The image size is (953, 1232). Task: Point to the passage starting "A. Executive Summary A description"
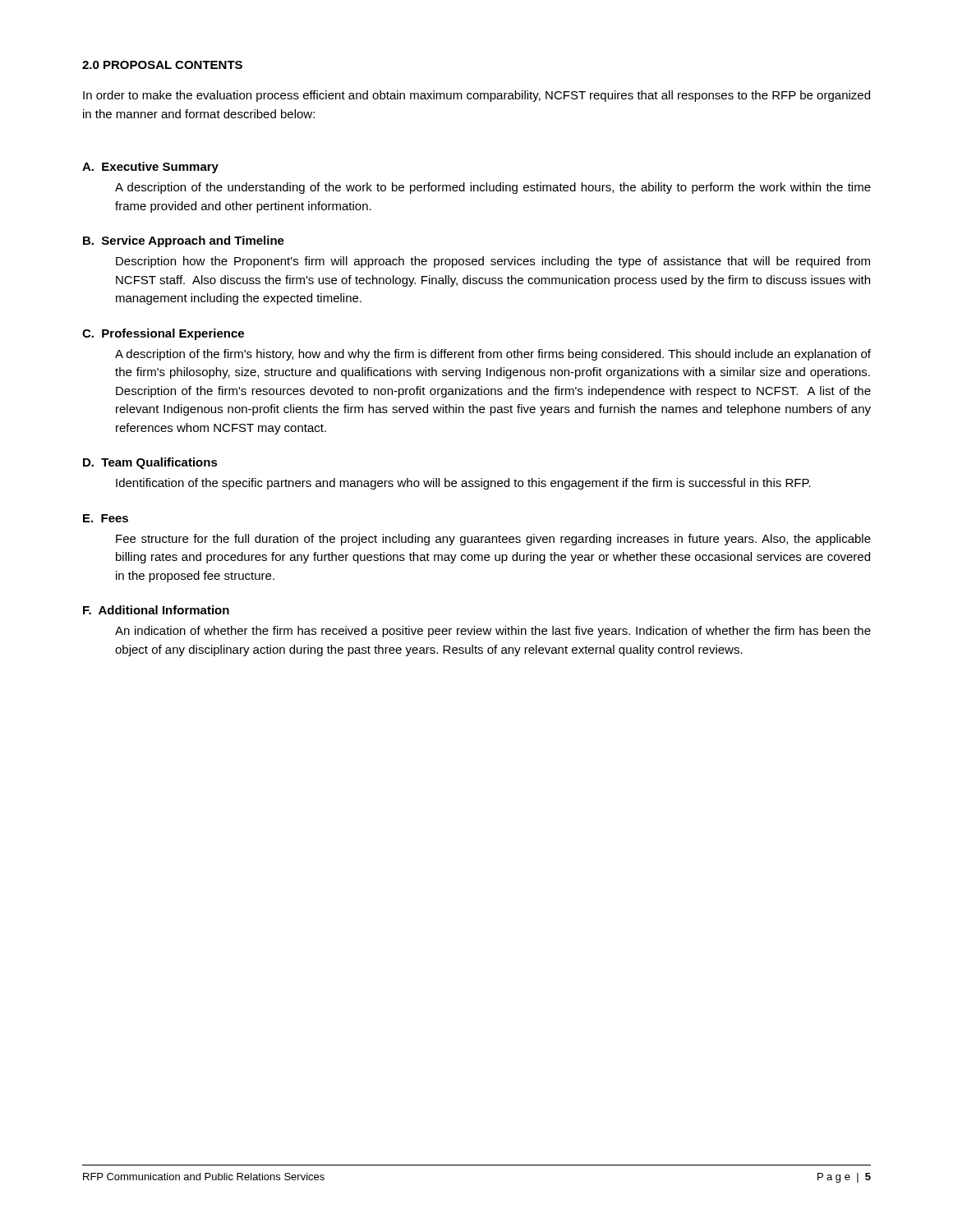pyautogui.click(x=476, y=187)
